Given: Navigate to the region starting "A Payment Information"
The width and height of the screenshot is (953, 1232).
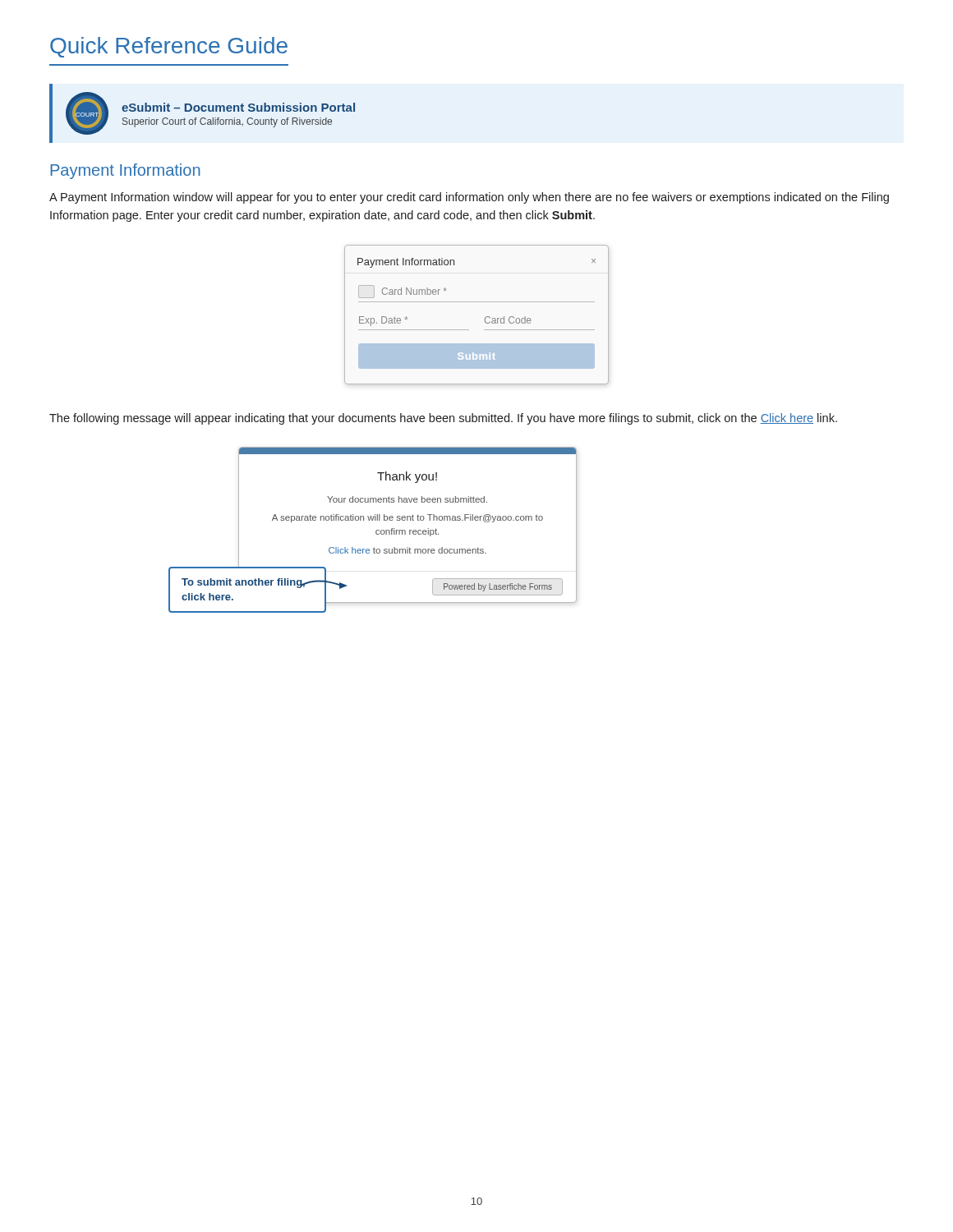Looking at the screenshot, I should [469, 206].
